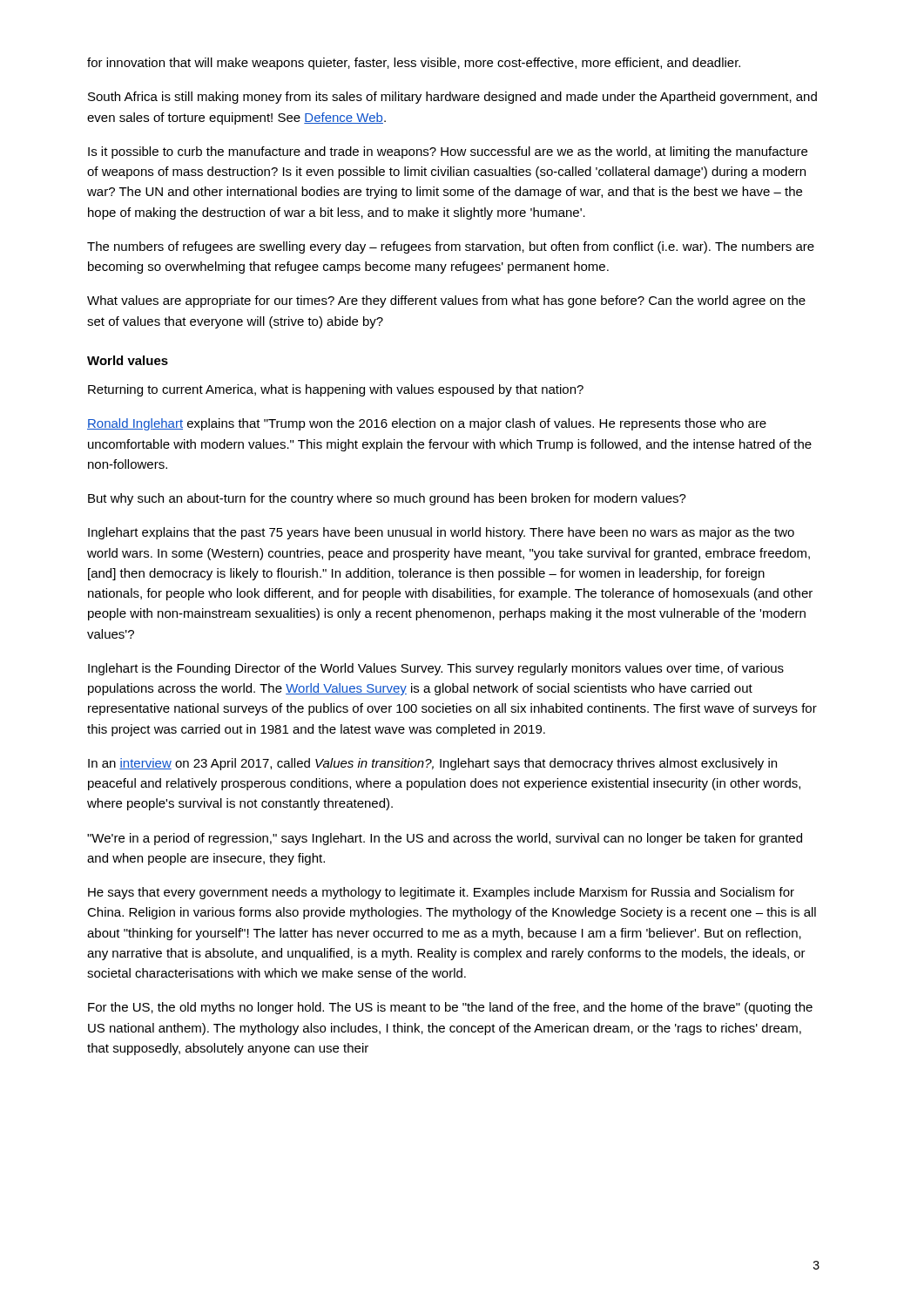This screenshot has height=1307, width=924.
Task: Point to the block beginning "For the US, the"
Action: (450, 1027)
